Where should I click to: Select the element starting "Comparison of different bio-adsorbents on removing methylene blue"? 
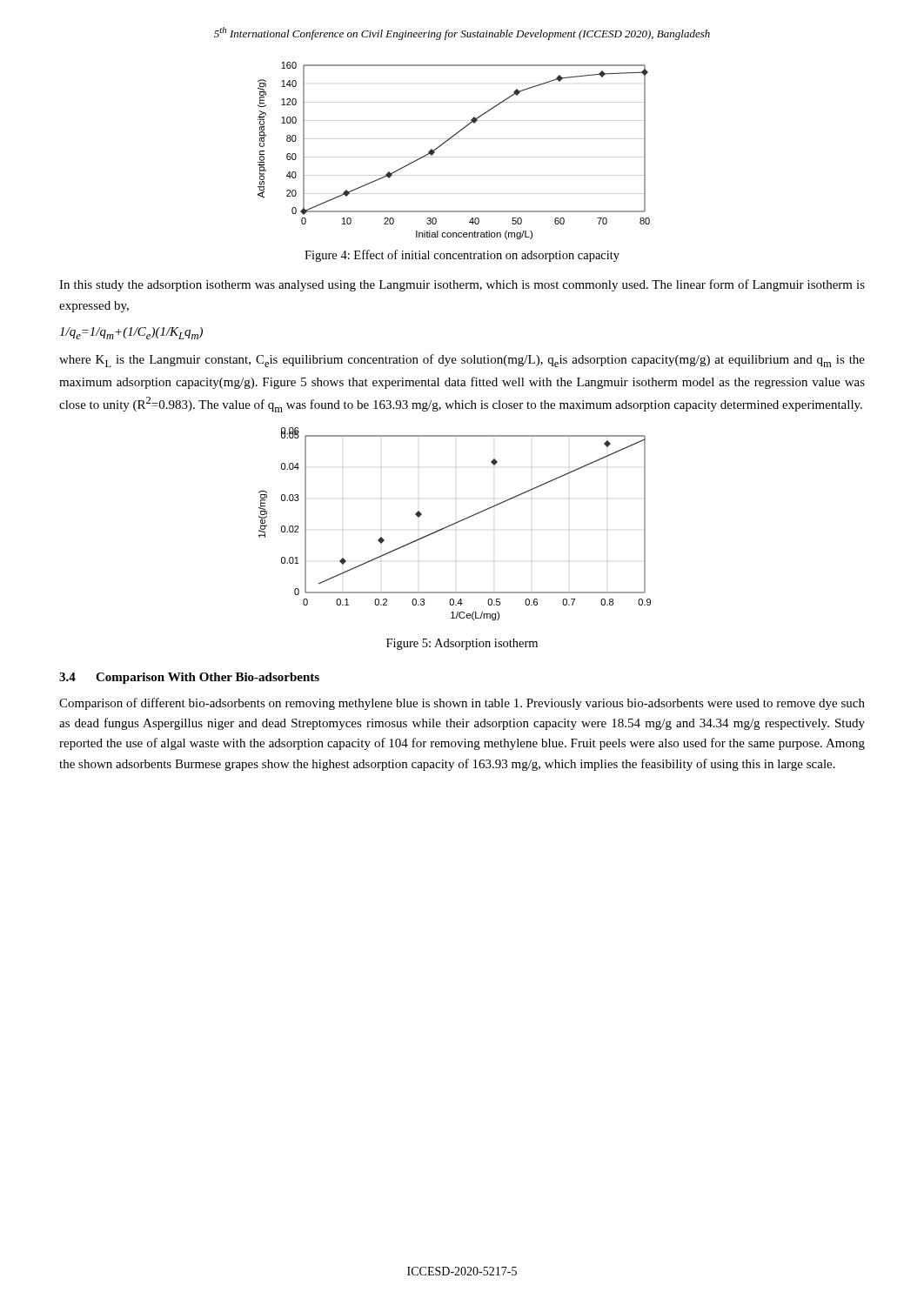tap(462, 733)
